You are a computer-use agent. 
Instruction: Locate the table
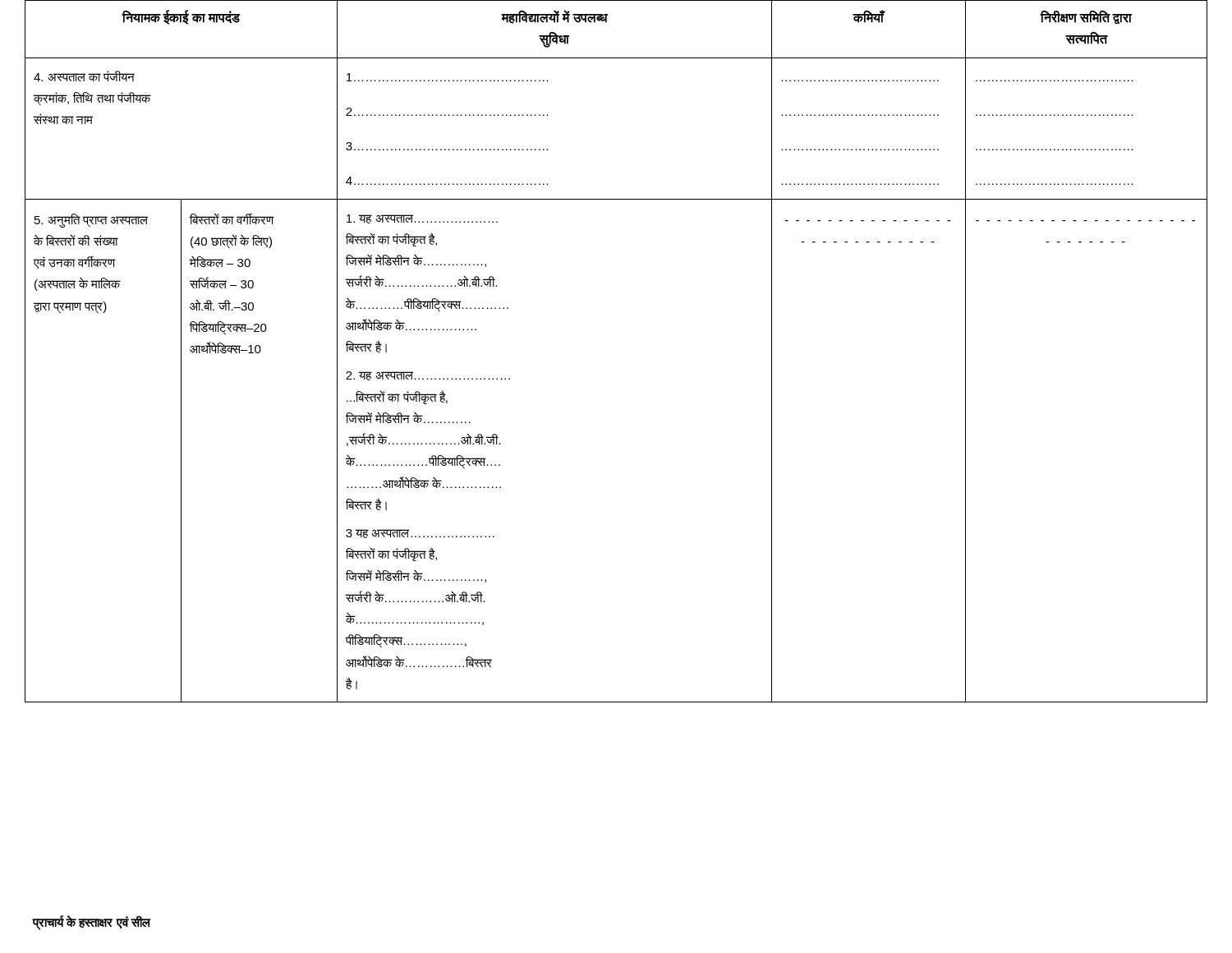616,351
